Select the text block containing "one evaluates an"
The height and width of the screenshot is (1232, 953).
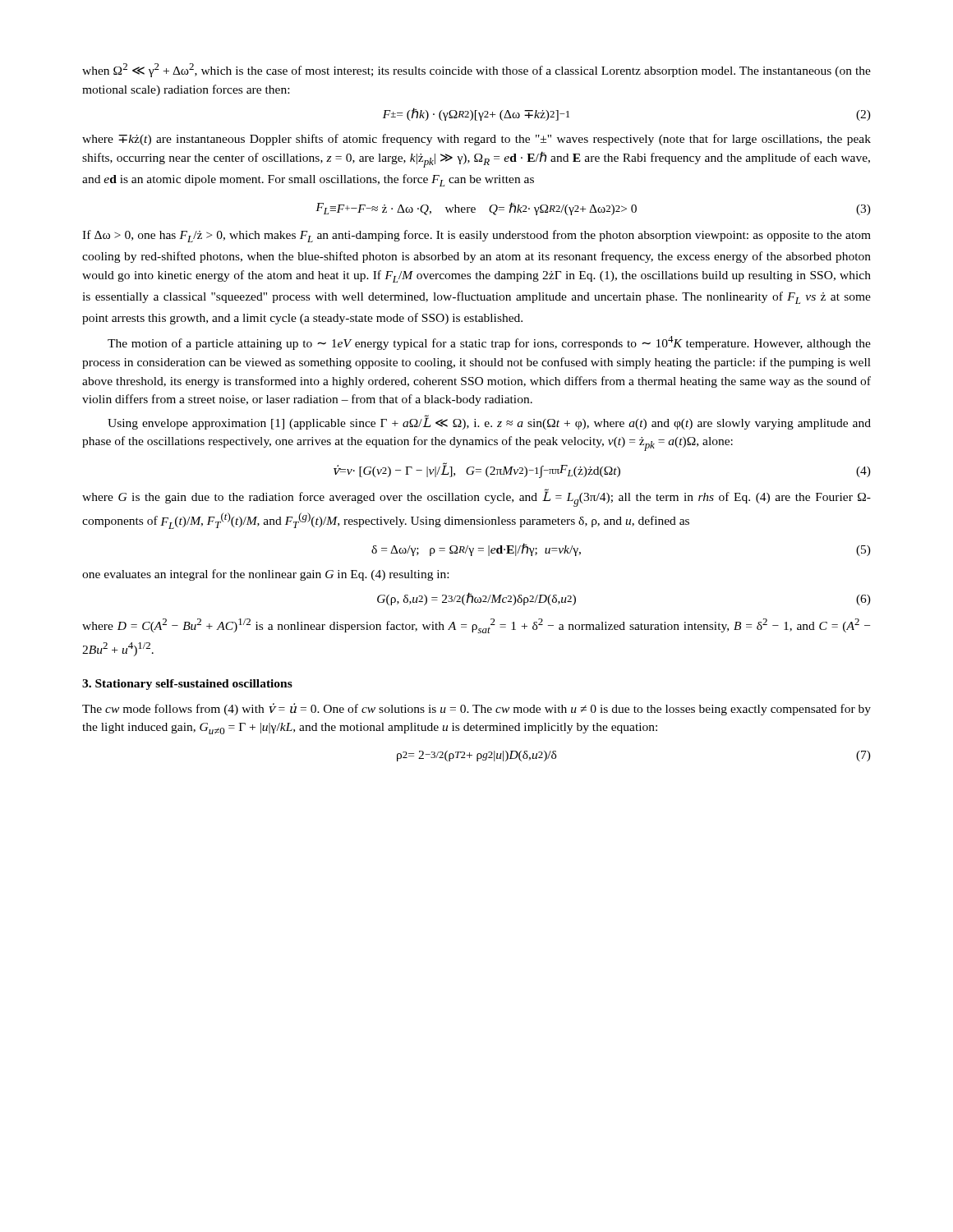pos(265,575)
